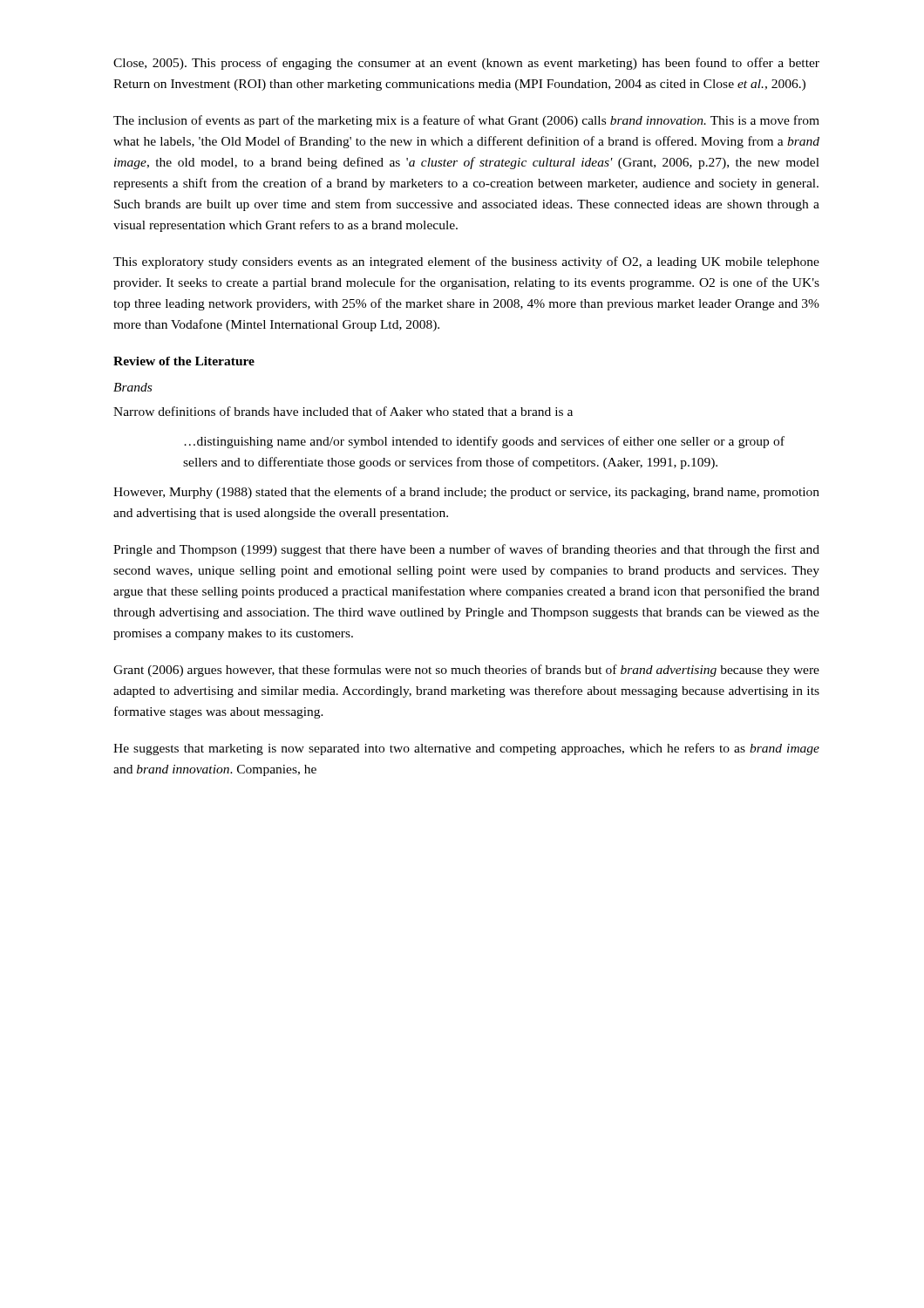Screen dimensions: 1308x924
Task: Navigate to the passage starting "Review of the Literature"
Action: [x=184, y=361]
